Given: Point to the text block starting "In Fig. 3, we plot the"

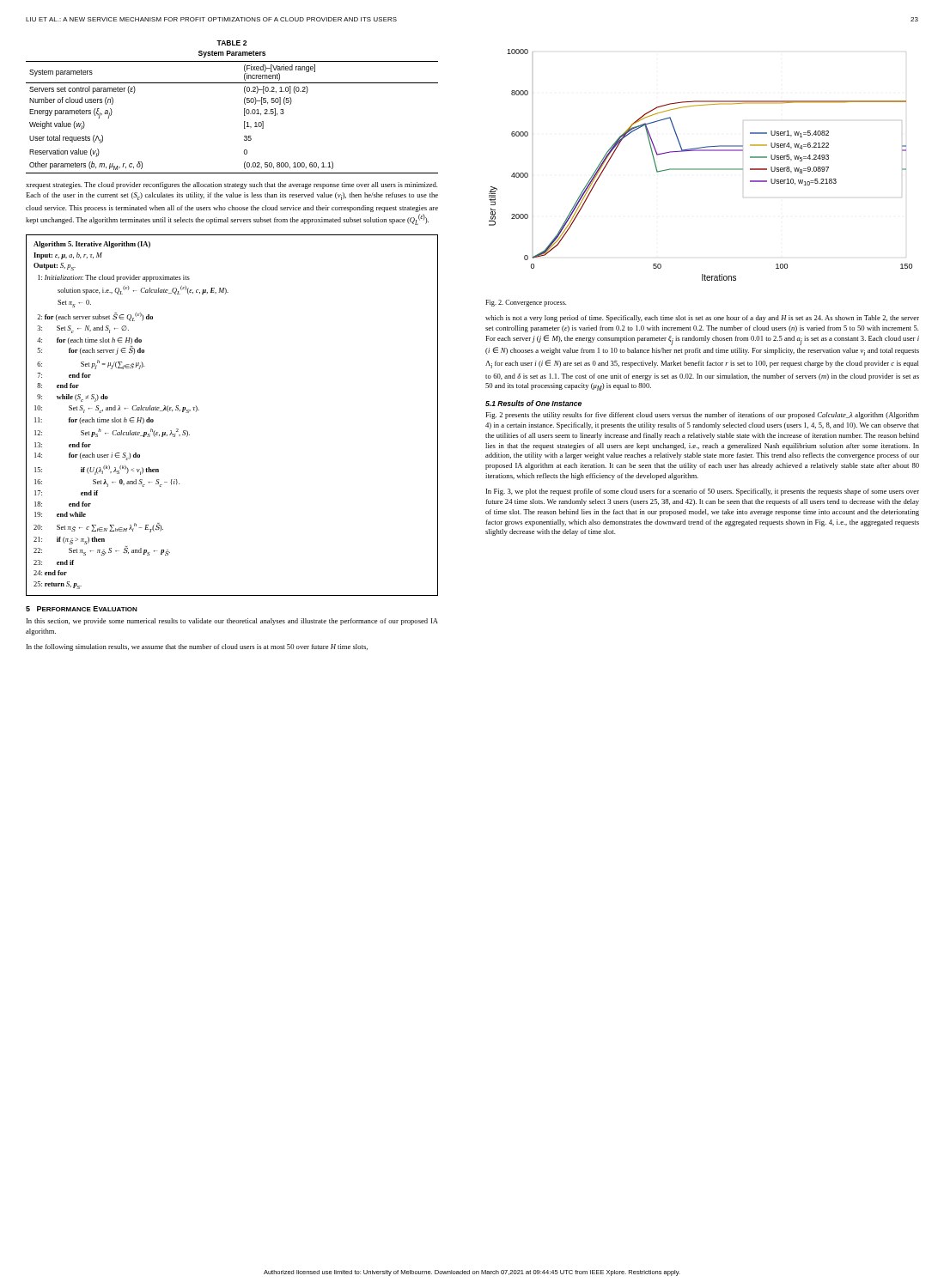Looking at the screenshot, I should [x=702, y=512].
